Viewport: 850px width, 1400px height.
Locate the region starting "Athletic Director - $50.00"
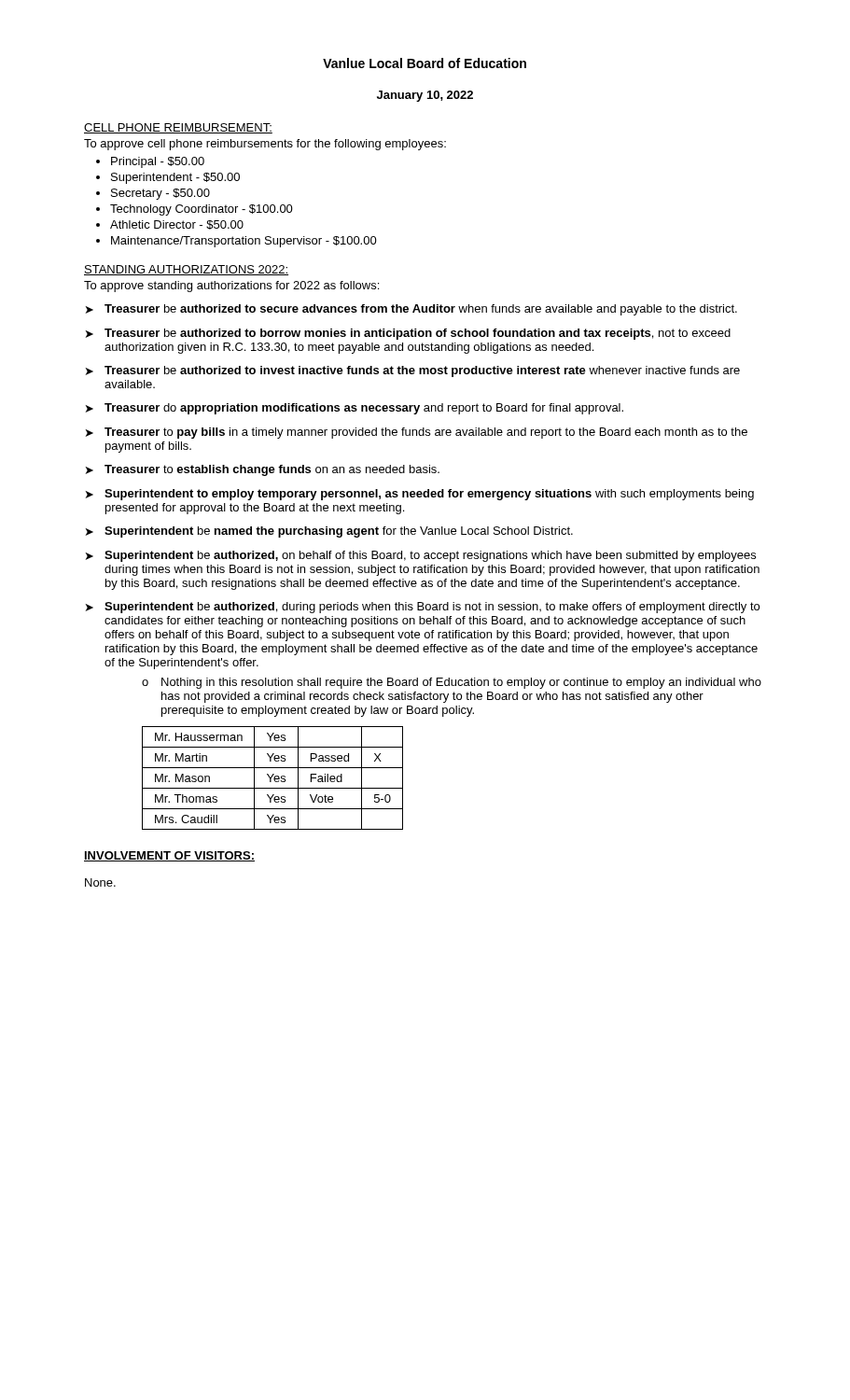tap(177, 224)
